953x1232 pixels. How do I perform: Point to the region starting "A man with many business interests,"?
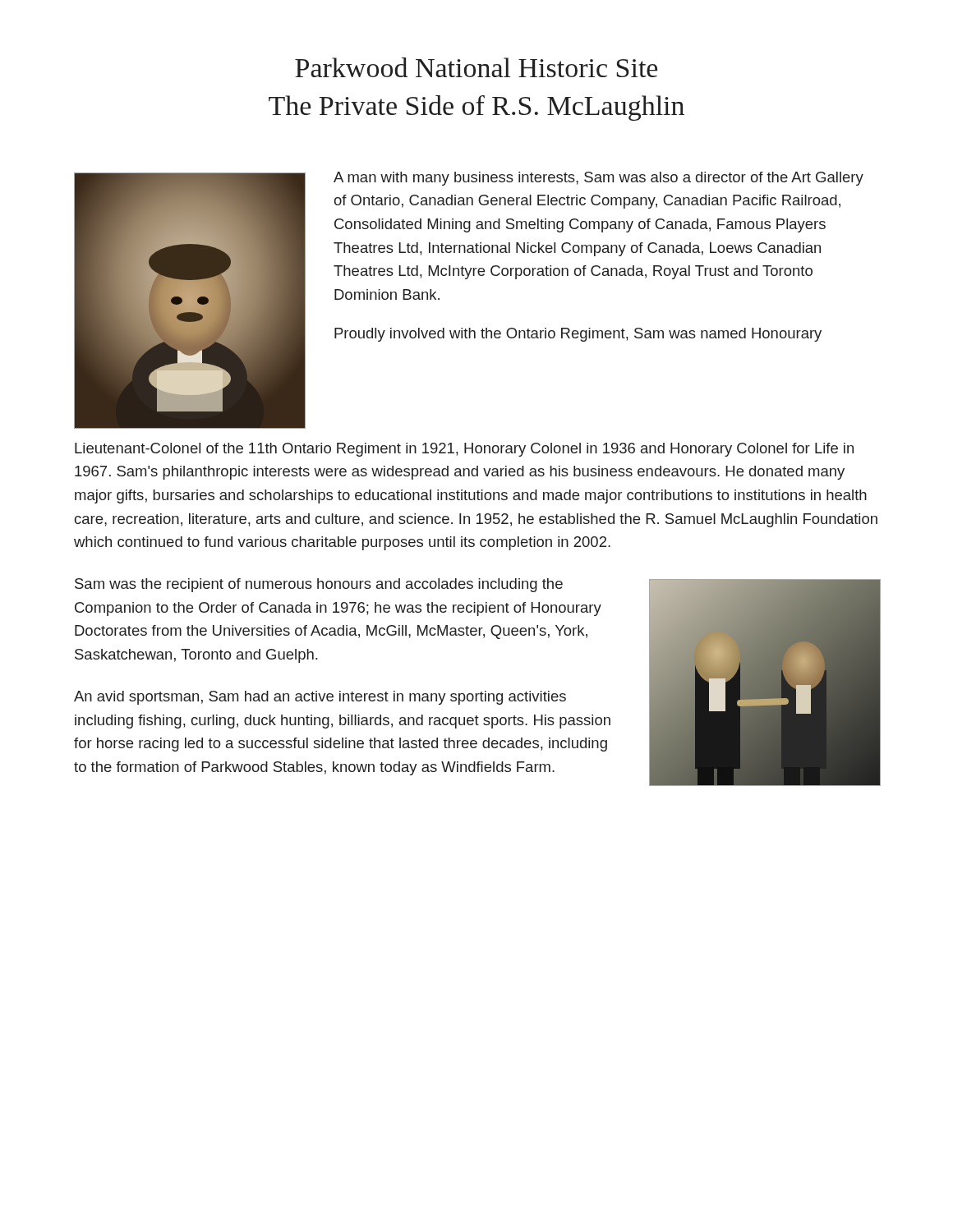point(606,256)
